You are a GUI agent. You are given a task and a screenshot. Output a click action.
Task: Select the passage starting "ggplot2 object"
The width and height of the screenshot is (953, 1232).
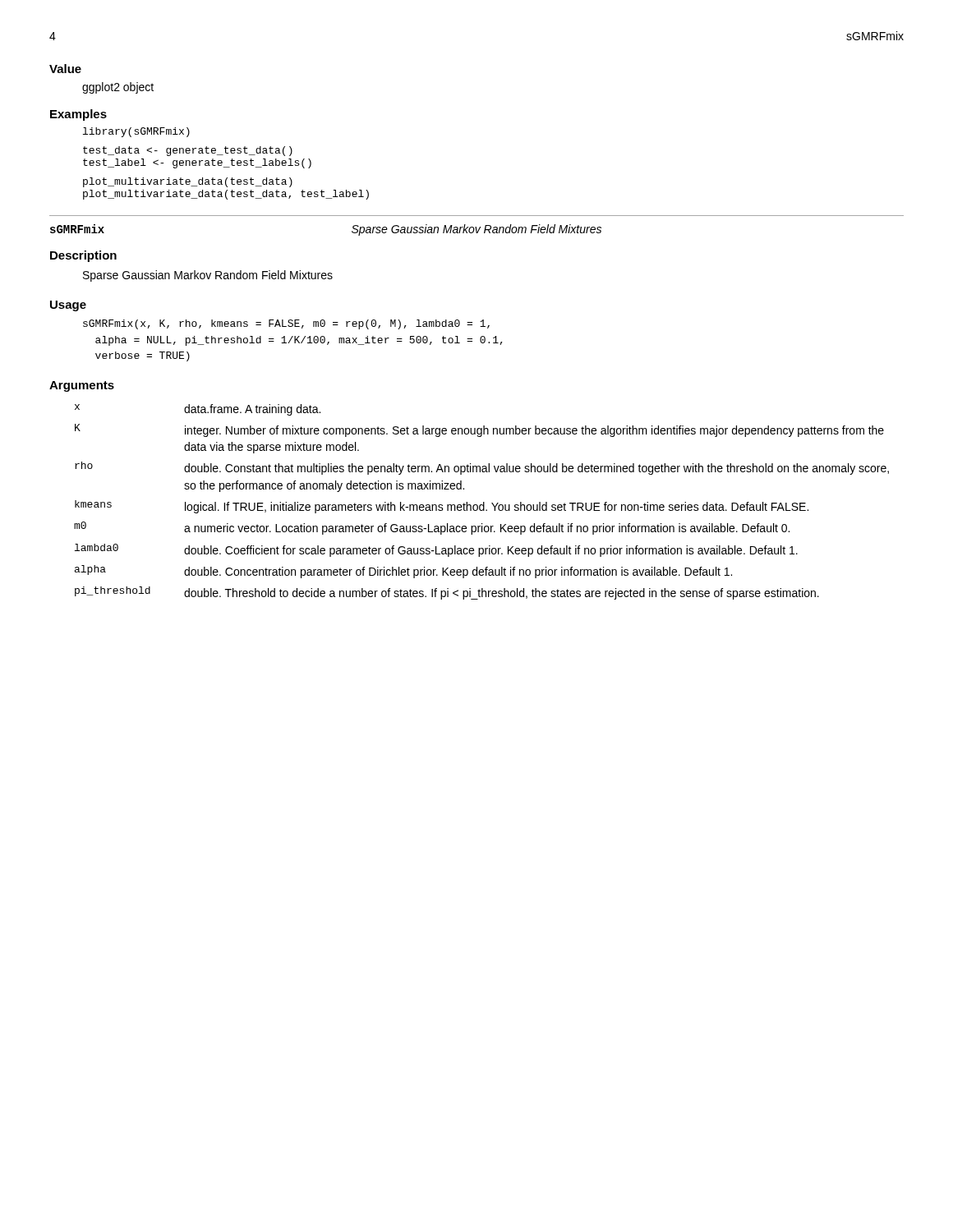(x=118, y=87)
